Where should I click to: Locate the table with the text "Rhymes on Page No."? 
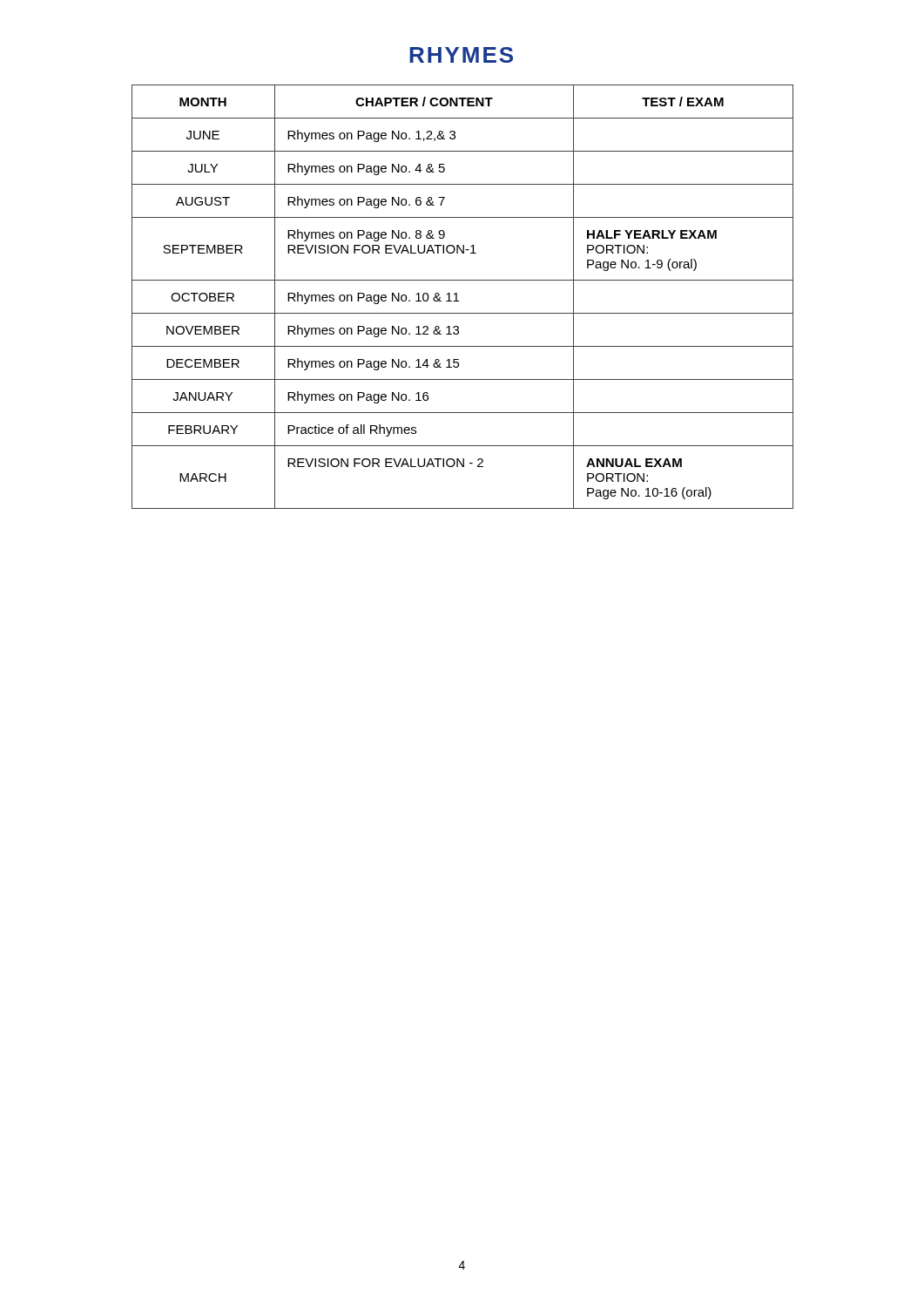point(462,297)
